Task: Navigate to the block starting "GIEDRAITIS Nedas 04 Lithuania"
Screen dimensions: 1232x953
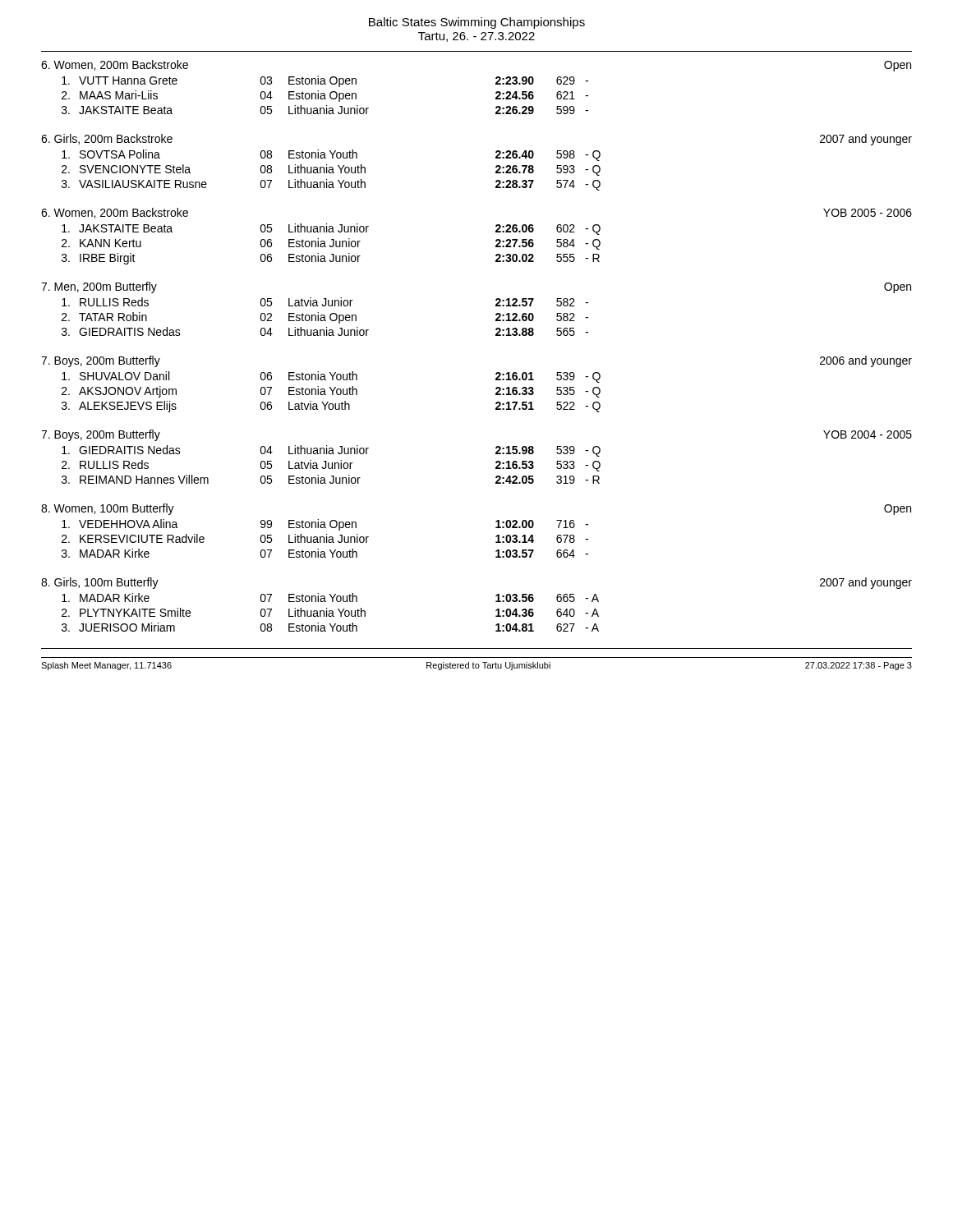Action: point(334,450)
